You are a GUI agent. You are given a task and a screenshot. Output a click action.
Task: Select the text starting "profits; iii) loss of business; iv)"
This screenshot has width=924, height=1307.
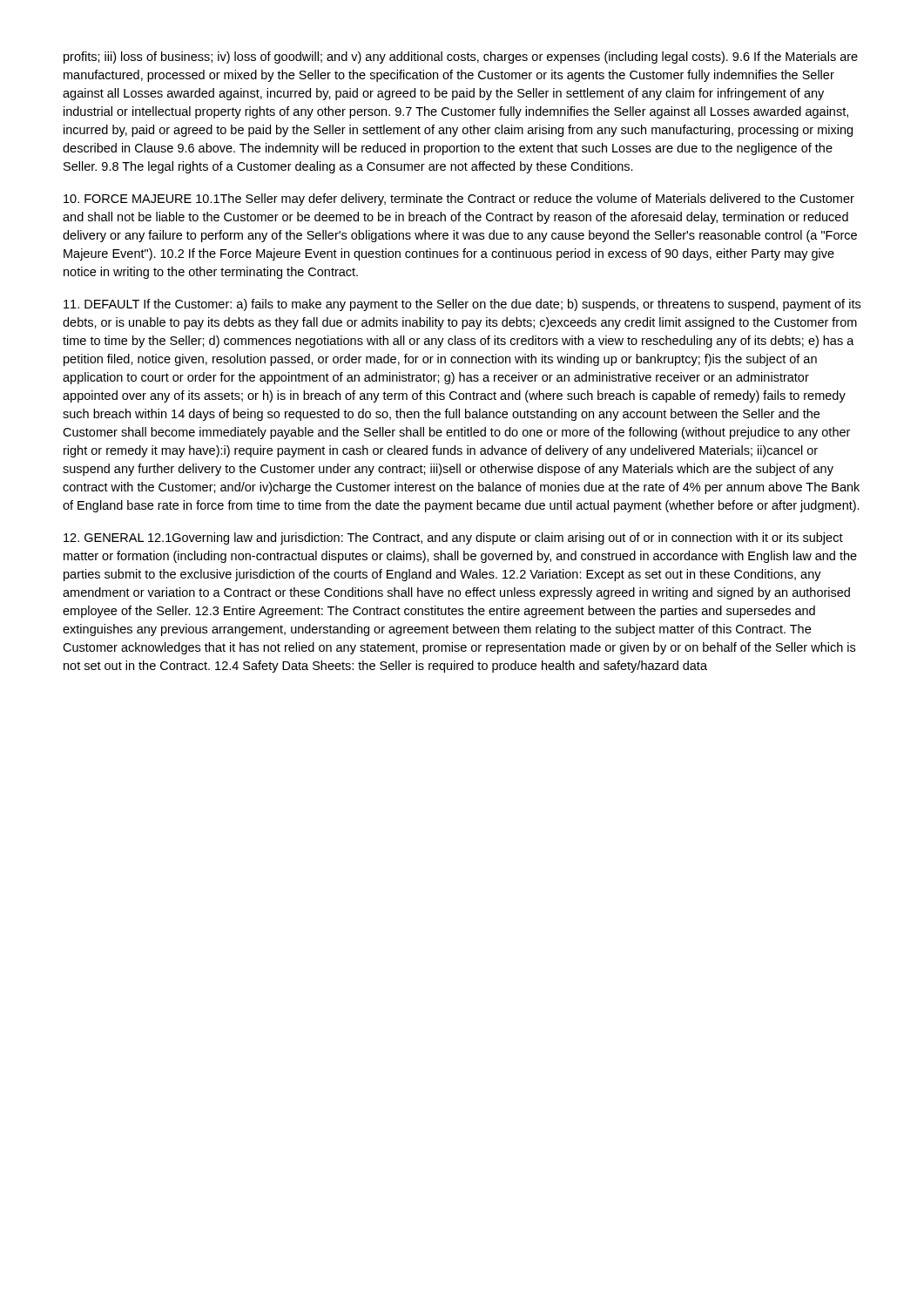click(460, 112)
